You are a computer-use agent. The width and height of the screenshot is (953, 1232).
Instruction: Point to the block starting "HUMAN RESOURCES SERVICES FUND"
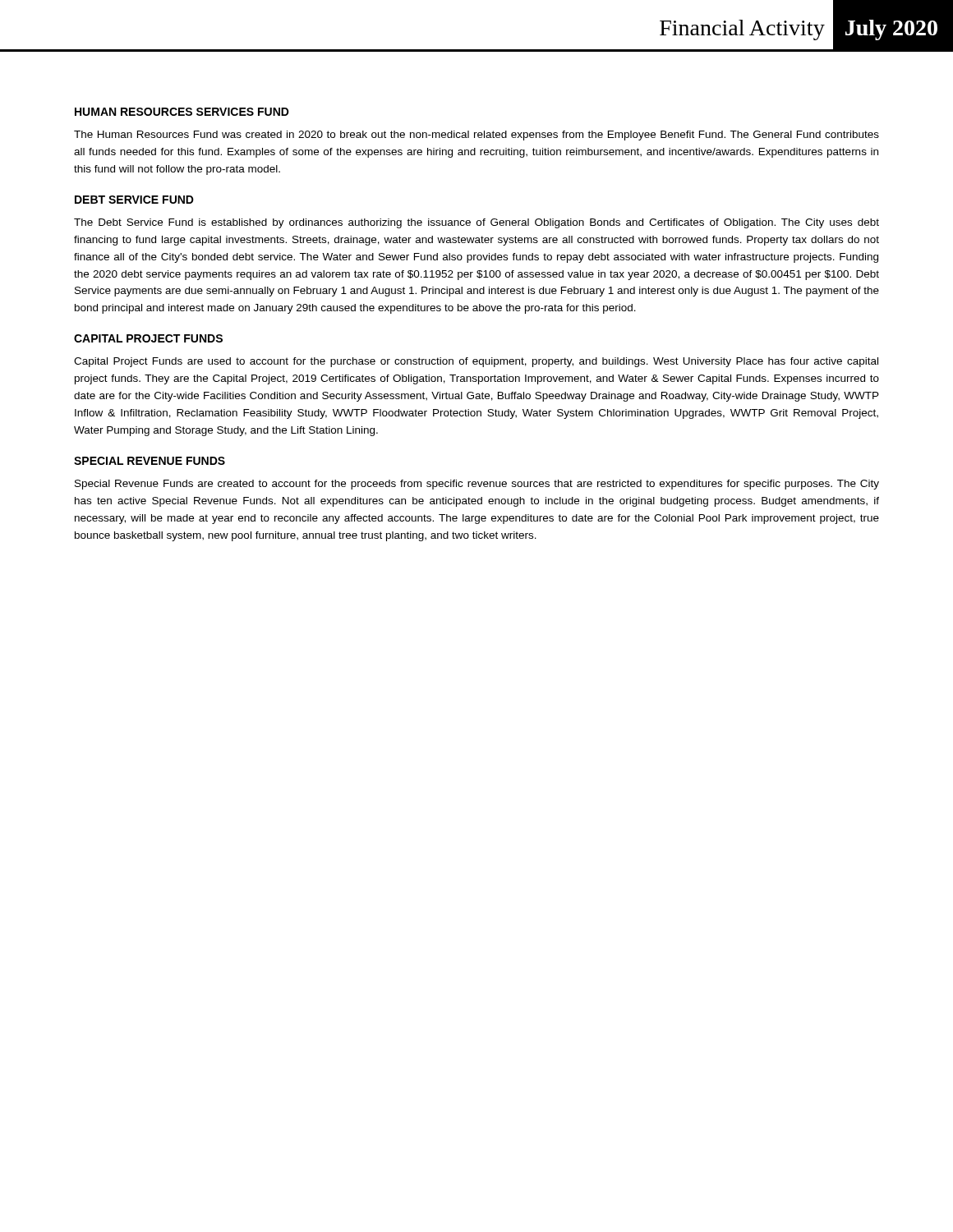pyautogui.click(x=182, y=112)
